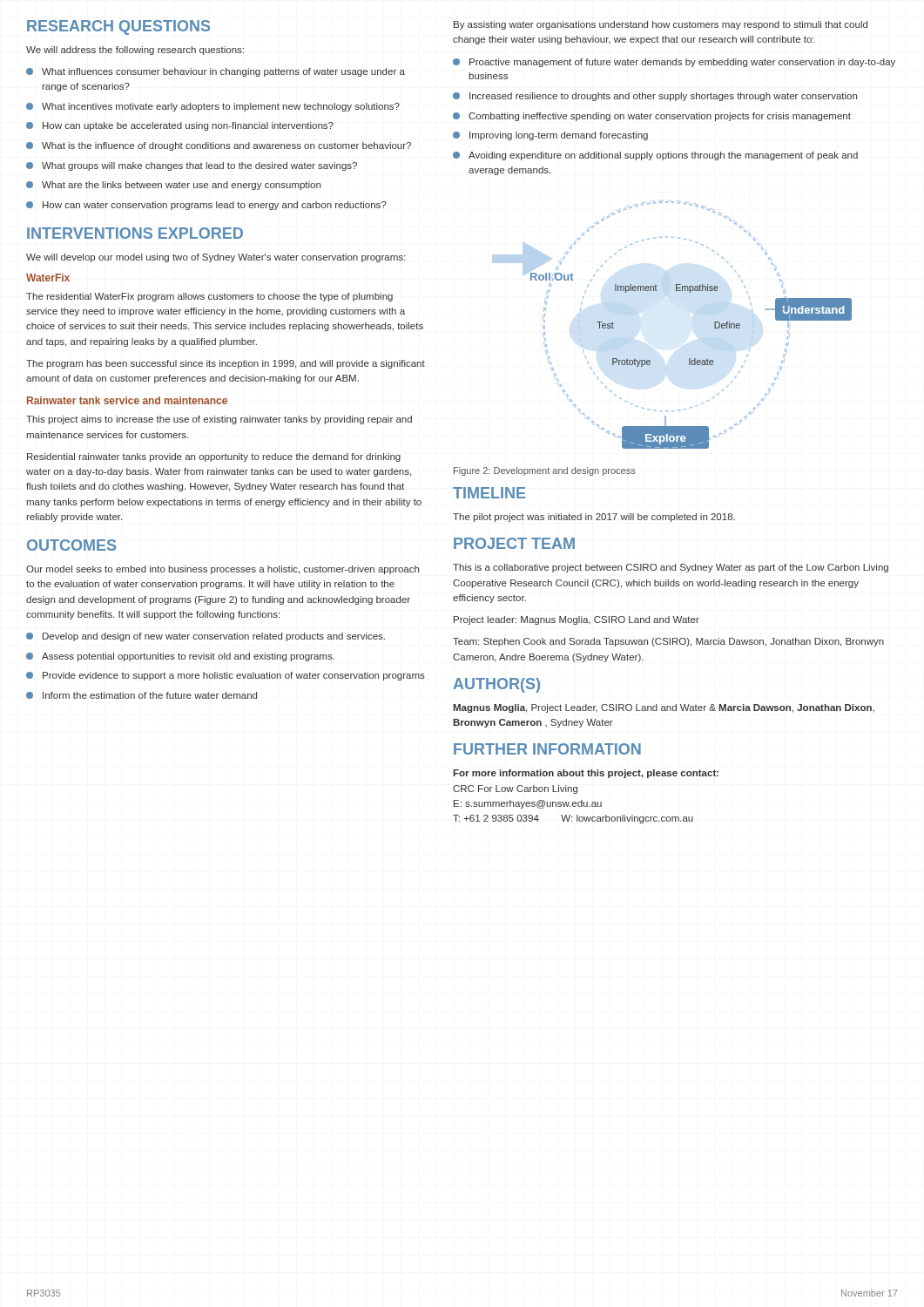Viewport: 924px width, 1307px height.
Task: Select the list item containing "Proactive management of"
Action: pyautogui.click(x=675, y=69)
